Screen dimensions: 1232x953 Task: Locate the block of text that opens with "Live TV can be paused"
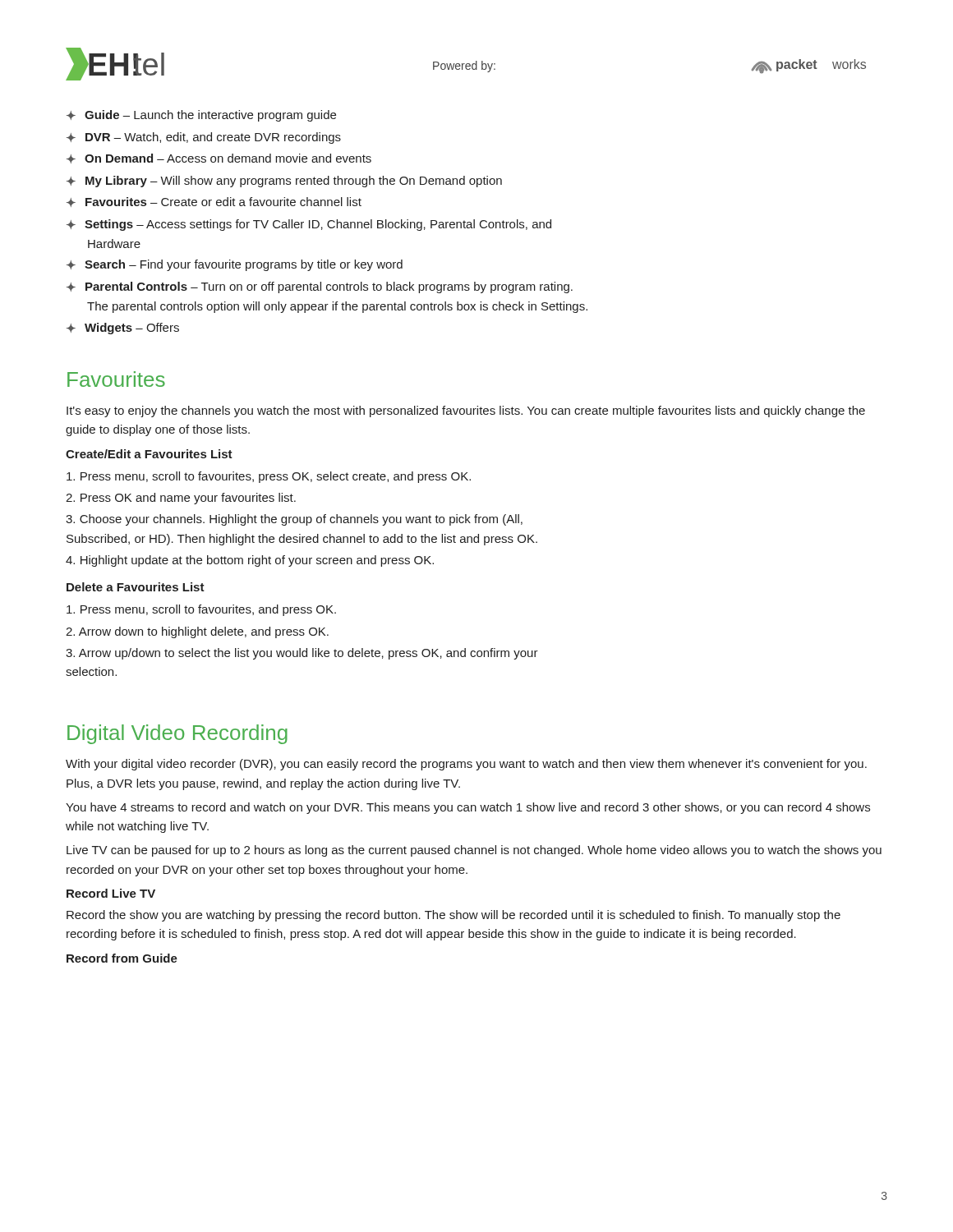(x=474, y=859)
